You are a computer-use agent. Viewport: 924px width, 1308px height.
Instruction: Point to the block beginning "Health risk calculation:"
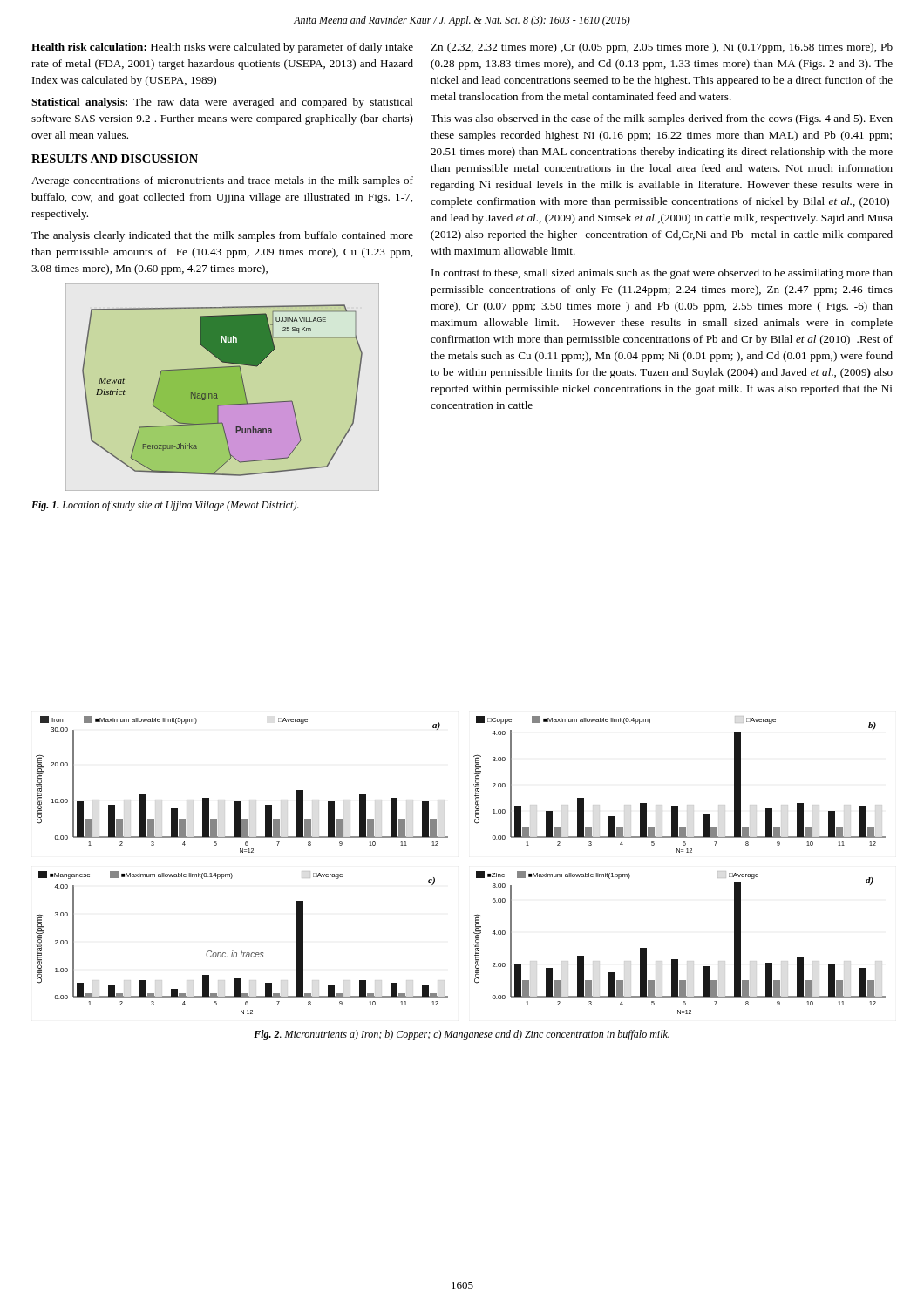pos(222,63)
